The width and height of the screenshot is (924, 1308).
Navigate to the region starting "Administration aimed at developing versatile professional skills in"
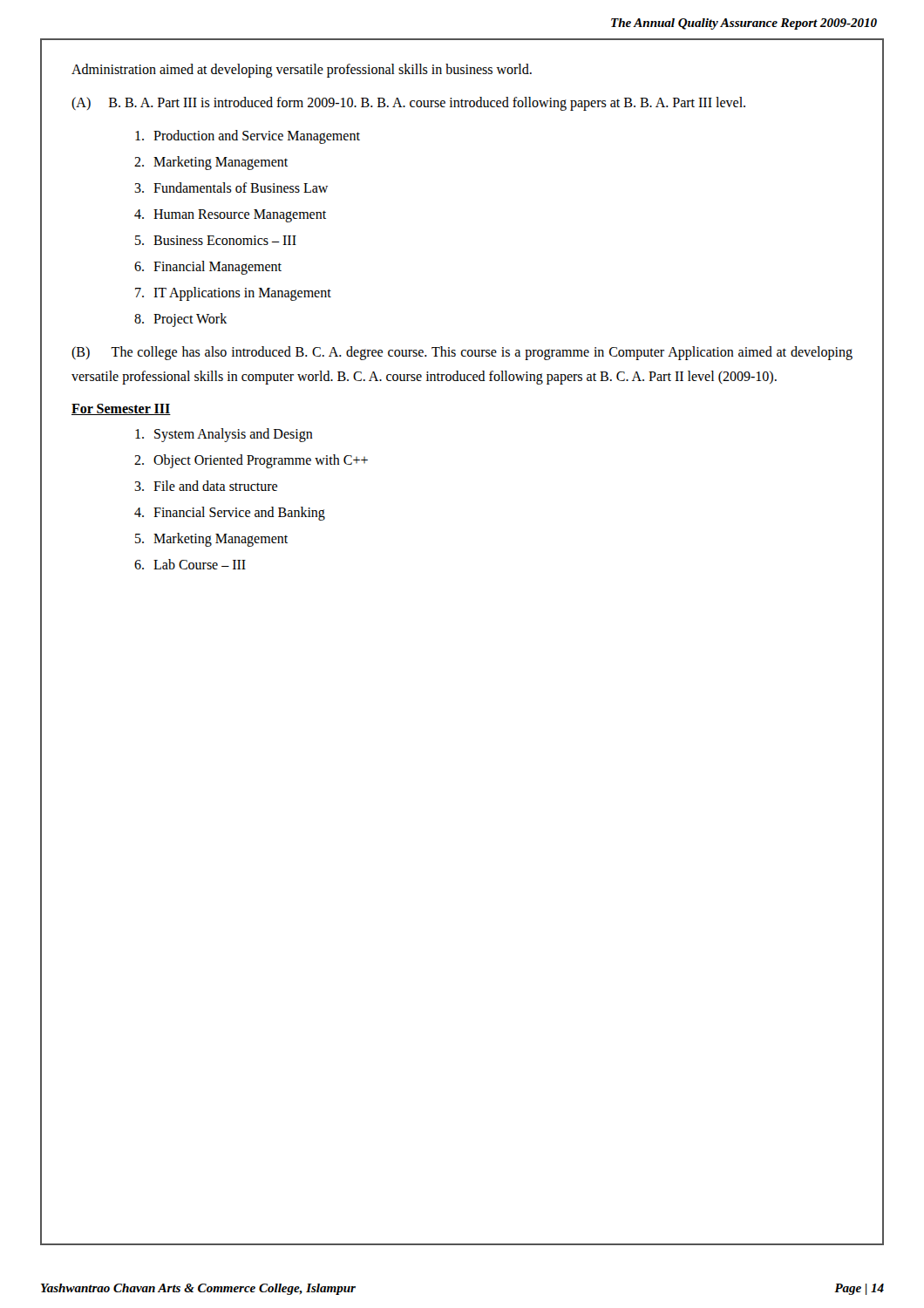pos(302,69)
